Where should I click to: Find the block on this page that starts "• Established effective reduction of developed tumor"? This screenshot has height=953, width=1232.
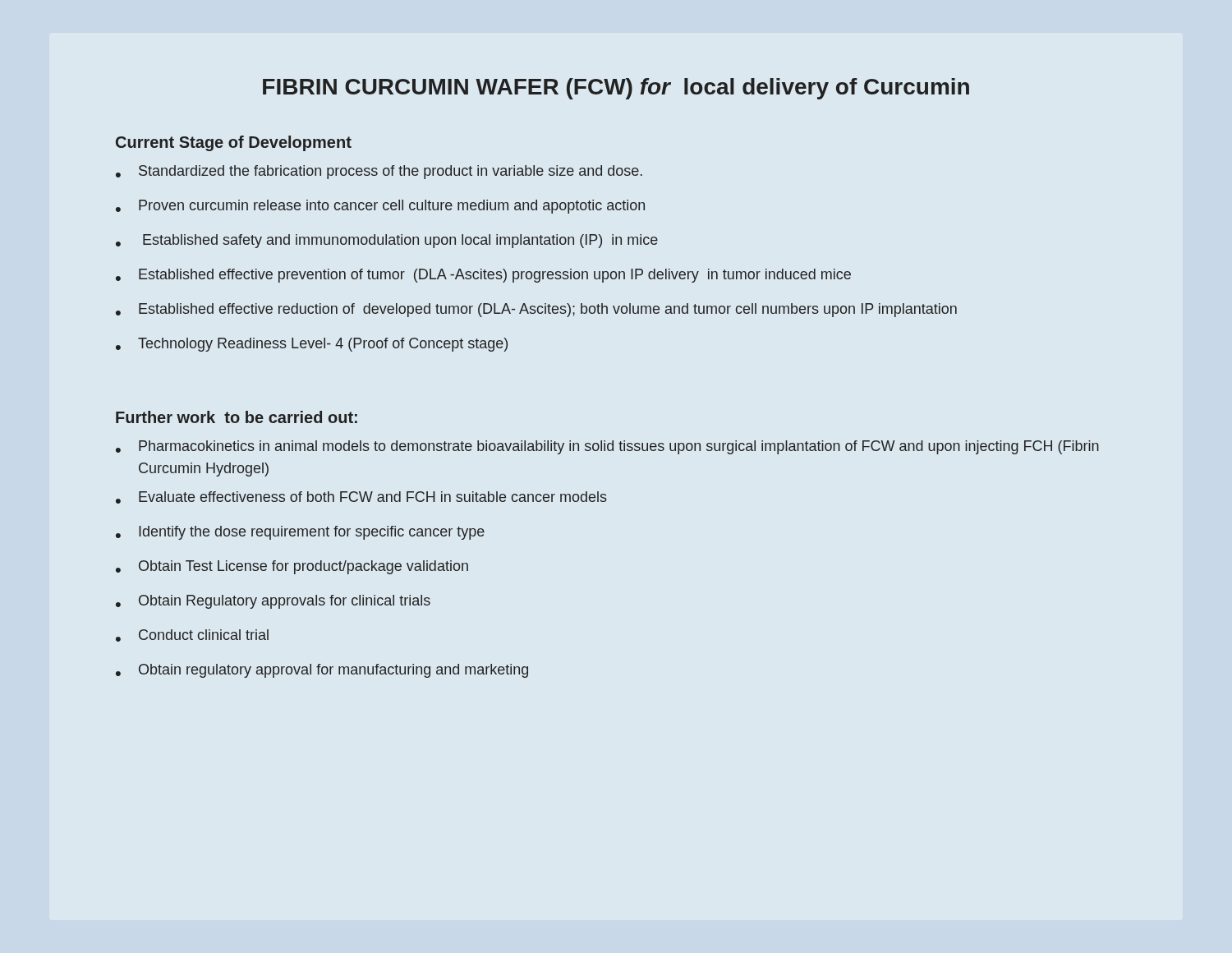pos(616,312)
